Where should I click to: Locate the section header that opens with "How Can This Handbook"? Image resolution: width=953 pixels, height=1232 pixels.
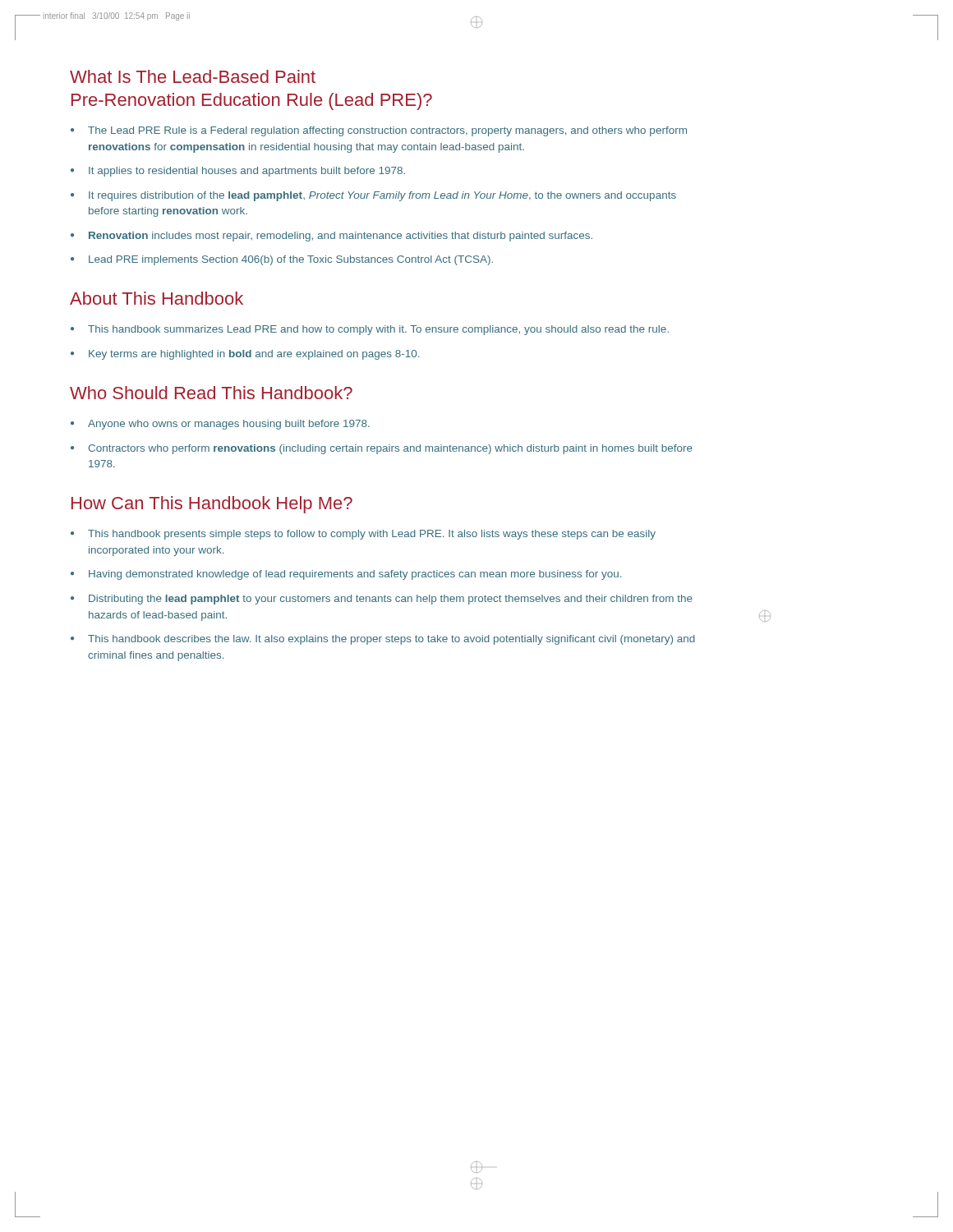pyautogui.click(x=212, y=505)
